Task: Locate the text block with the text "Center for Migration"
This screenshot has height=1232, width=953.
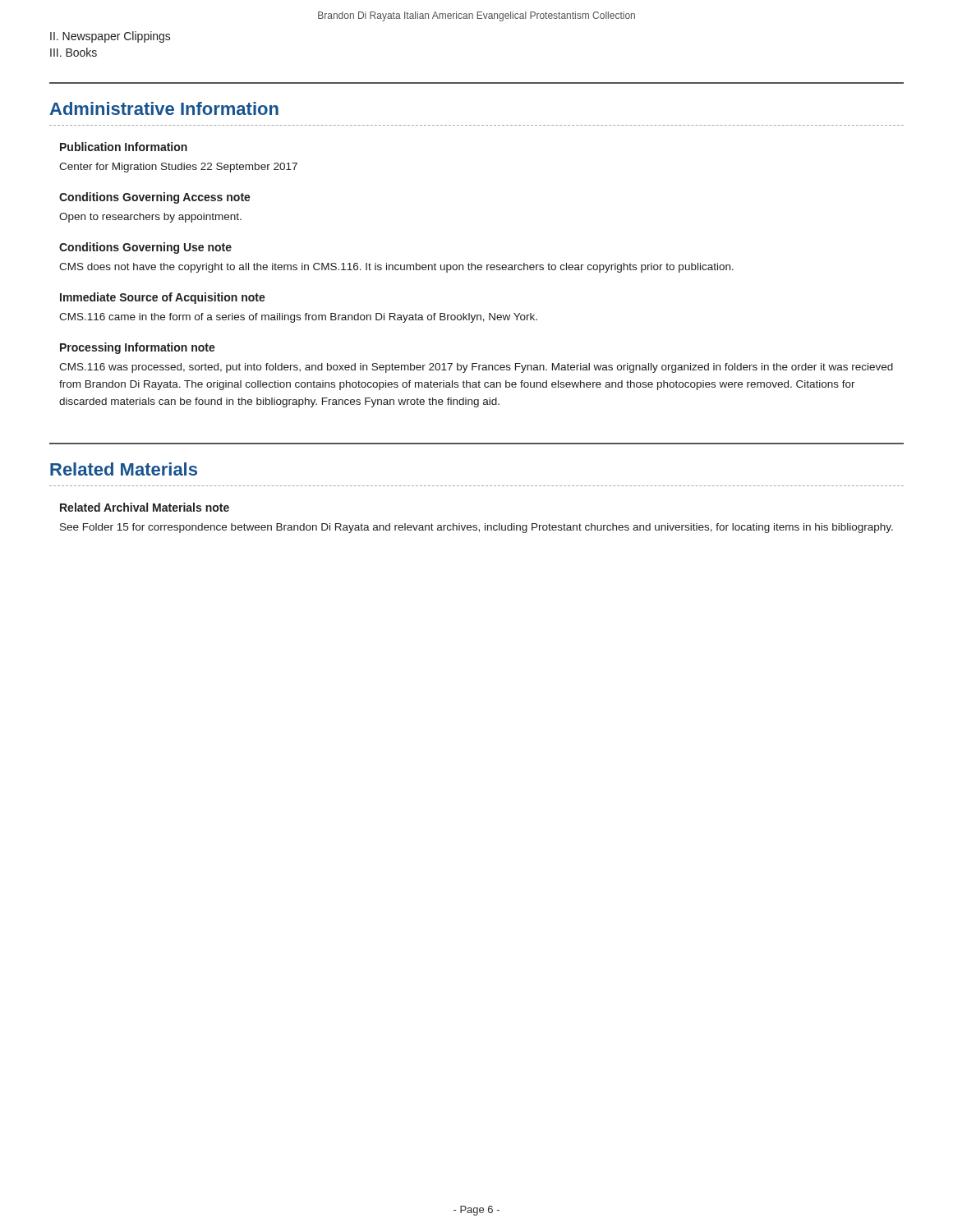Action: (x=178, y=166)
